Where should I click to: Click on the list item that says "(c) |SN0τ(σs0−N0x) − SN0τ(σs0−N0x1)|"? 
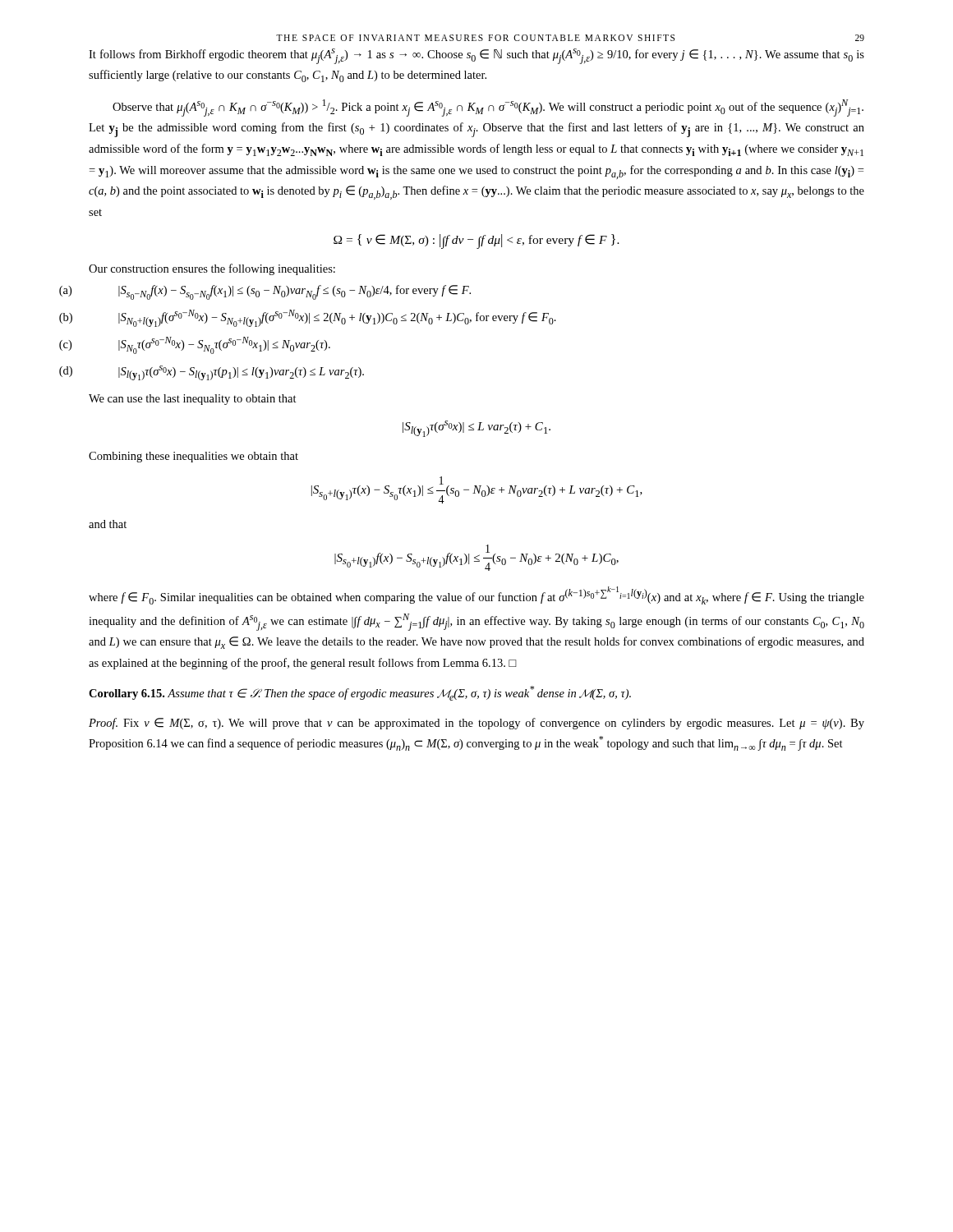click(210, 345)
